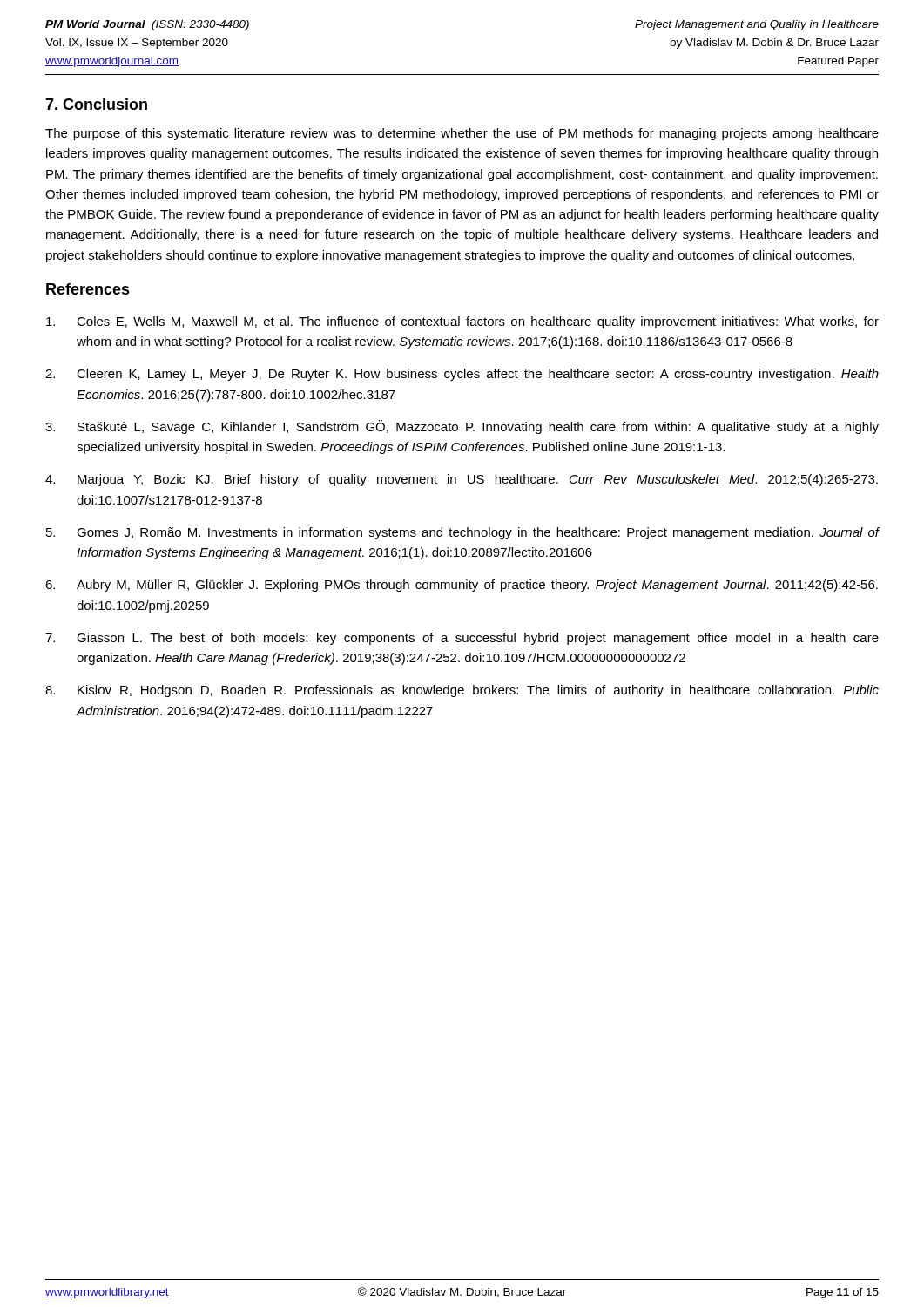Click on the block starting "8. Kislov R, Hodgson"
924x1307 pixels.
click(x=462, y=700)
